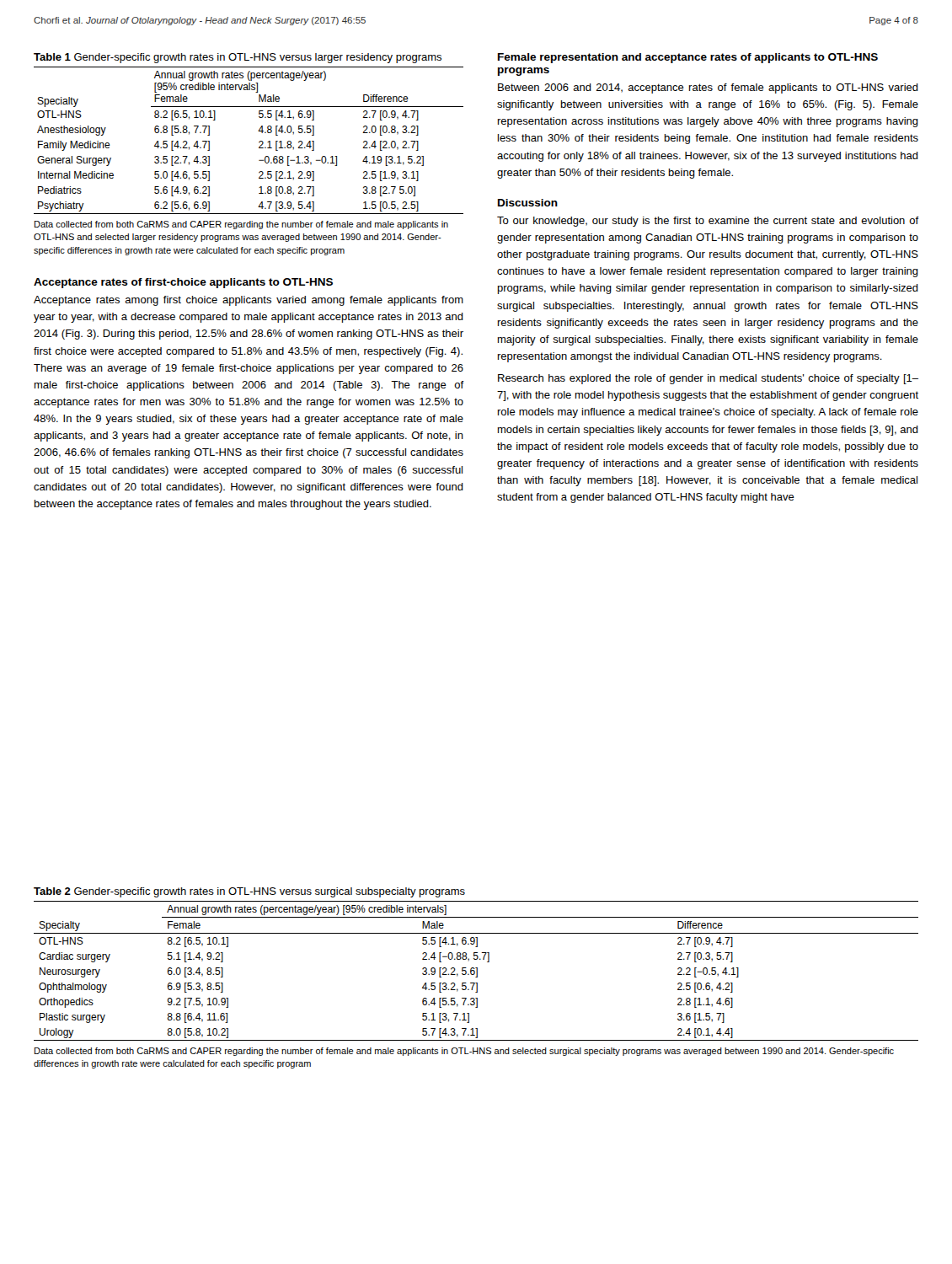Viewport: 952px width, 1264px height.
Task: Click on the passage starting "Table 2 Gender-specific growth rates in"
Action: 249,891
